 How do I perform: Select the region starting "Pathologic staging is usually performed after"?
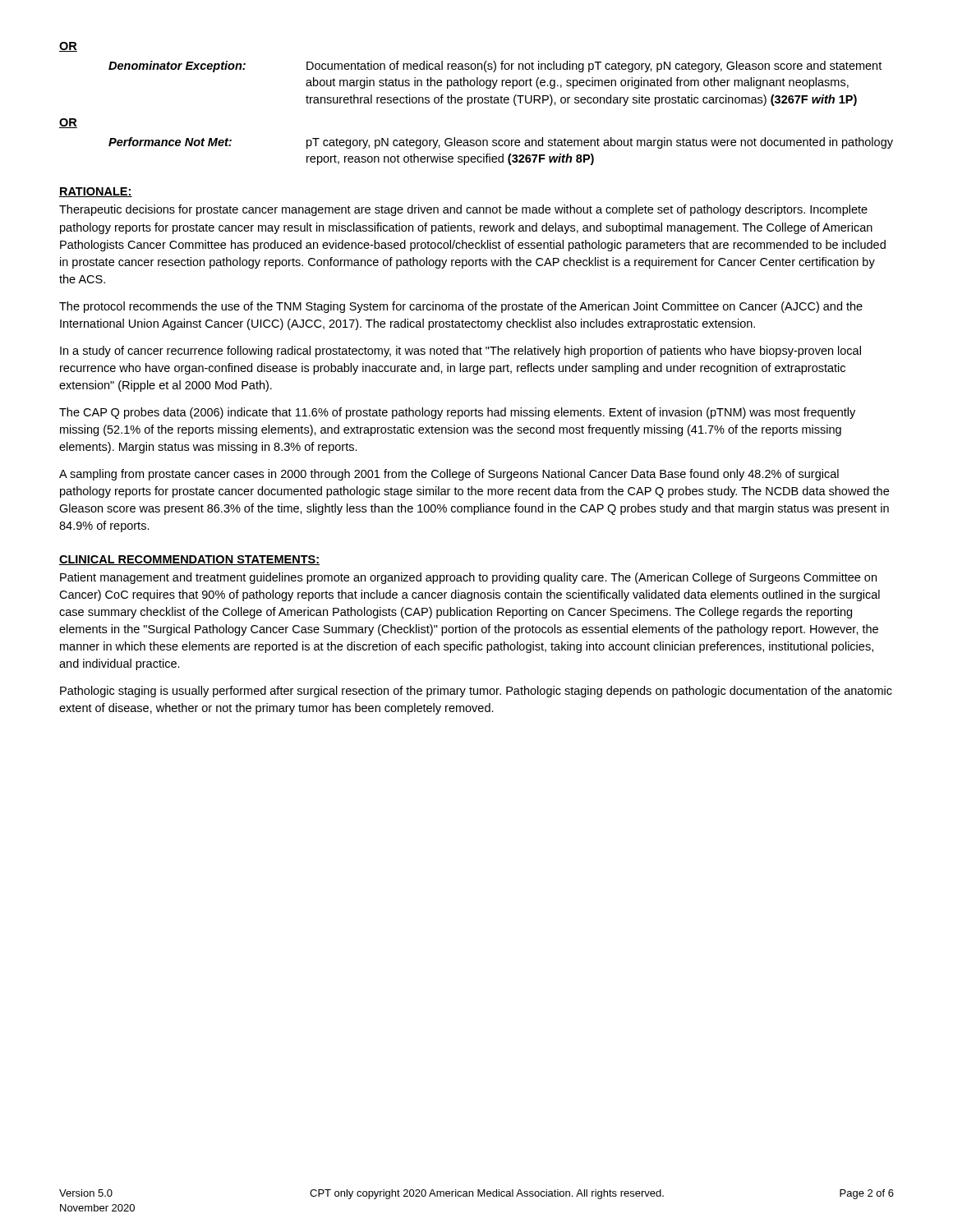(476, 699)
